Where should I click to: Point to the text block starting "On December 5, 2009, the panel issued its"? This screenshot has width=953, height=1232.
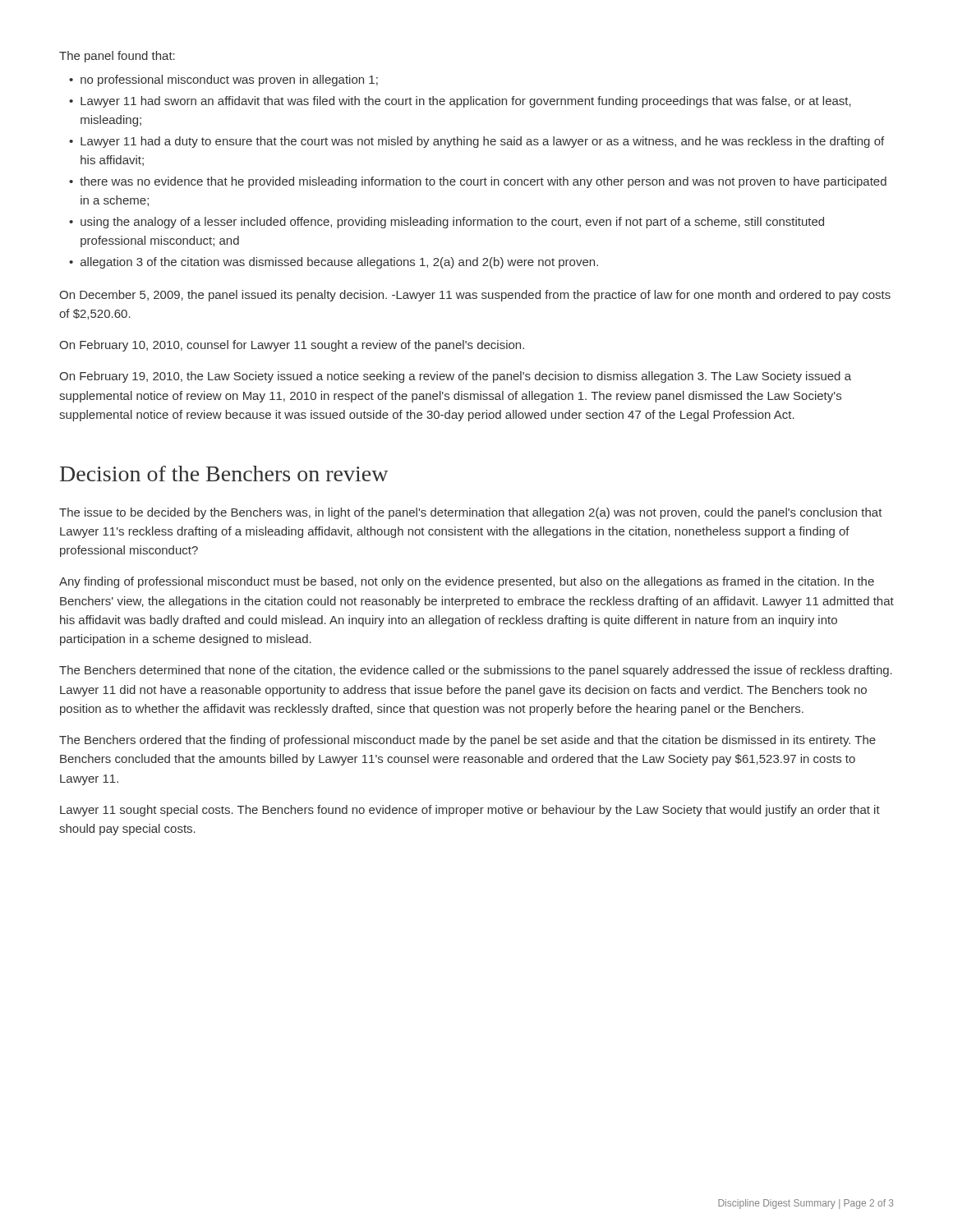pos(476,304)
